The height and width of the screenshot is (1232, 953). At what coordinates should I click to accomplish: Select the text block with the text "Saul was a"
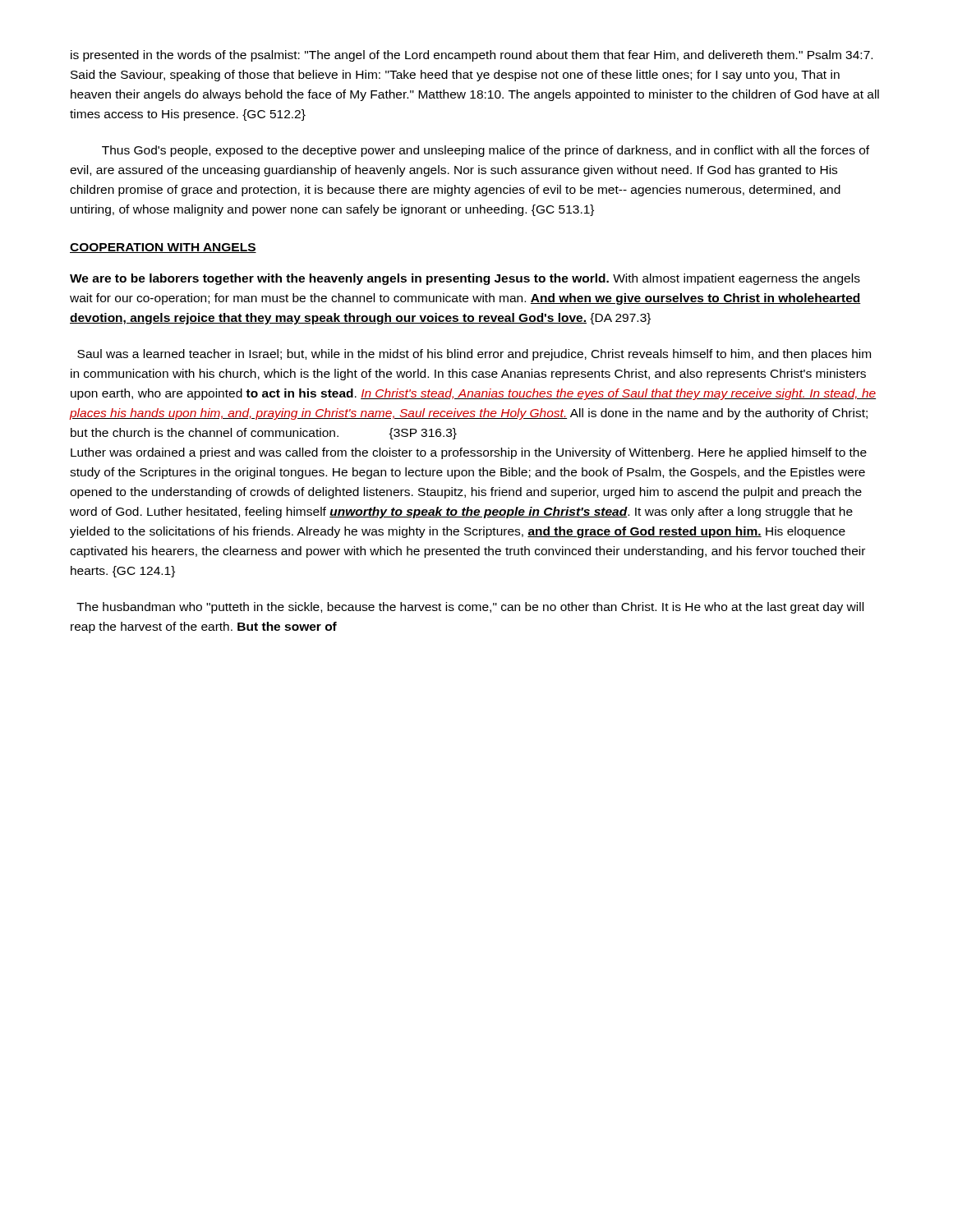[473, 462]
